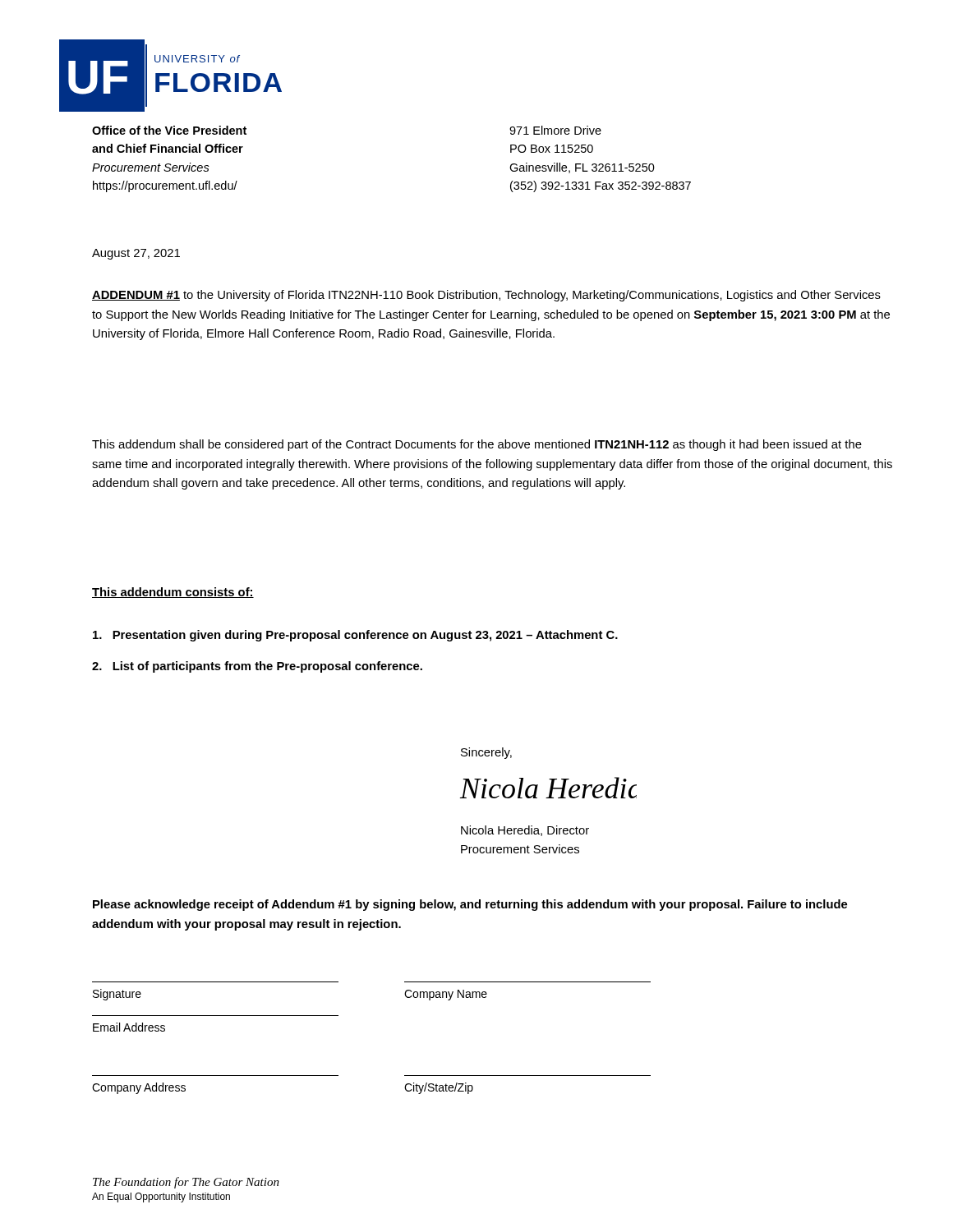Locate the text that says "August 27, 2021"
The height and width of the screenshot is (1232, 953).
136,253
